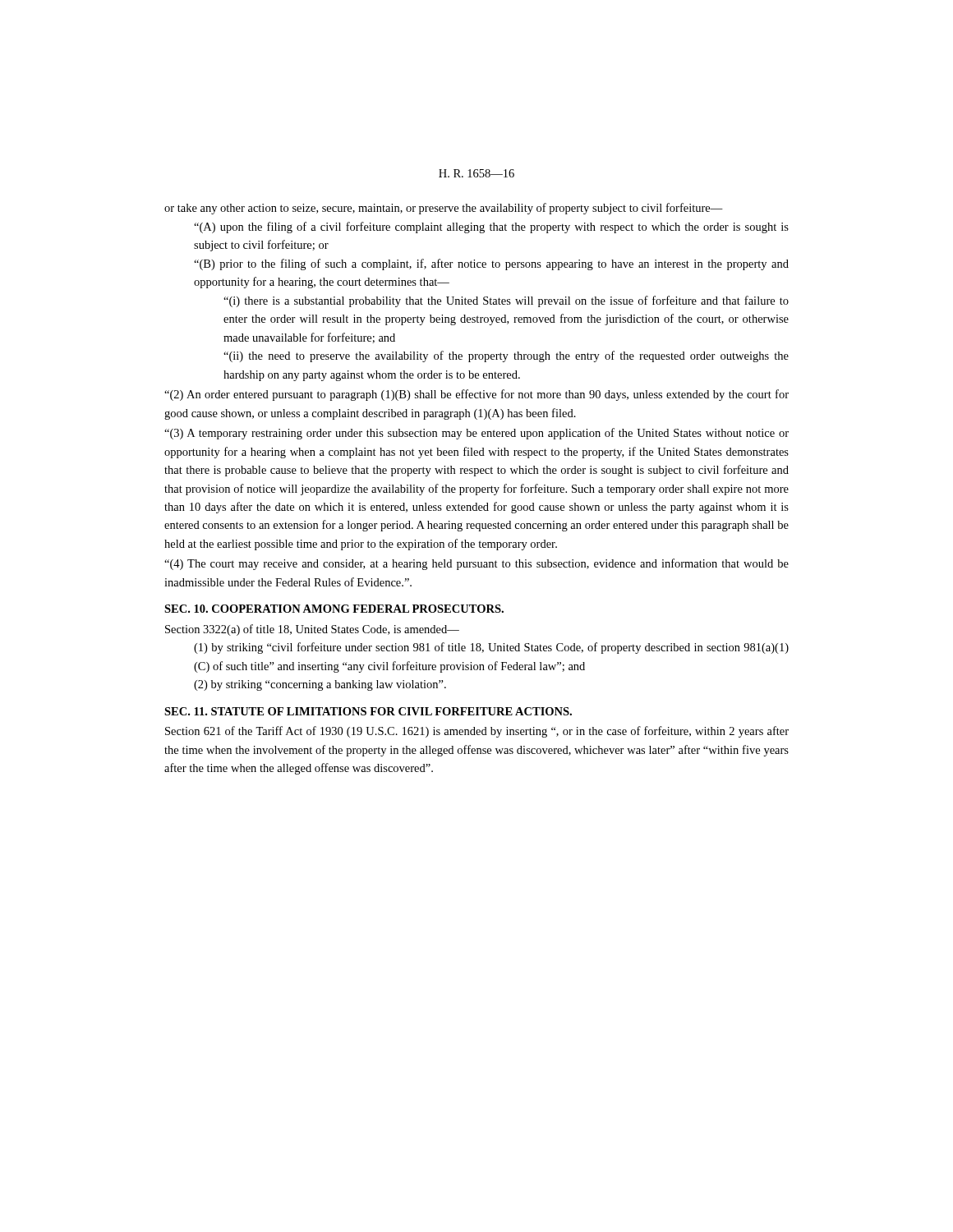Click on the element starting "“(i) there is a substantial probability that"
The image size is (953, 1232).
(x=506, y=319)
